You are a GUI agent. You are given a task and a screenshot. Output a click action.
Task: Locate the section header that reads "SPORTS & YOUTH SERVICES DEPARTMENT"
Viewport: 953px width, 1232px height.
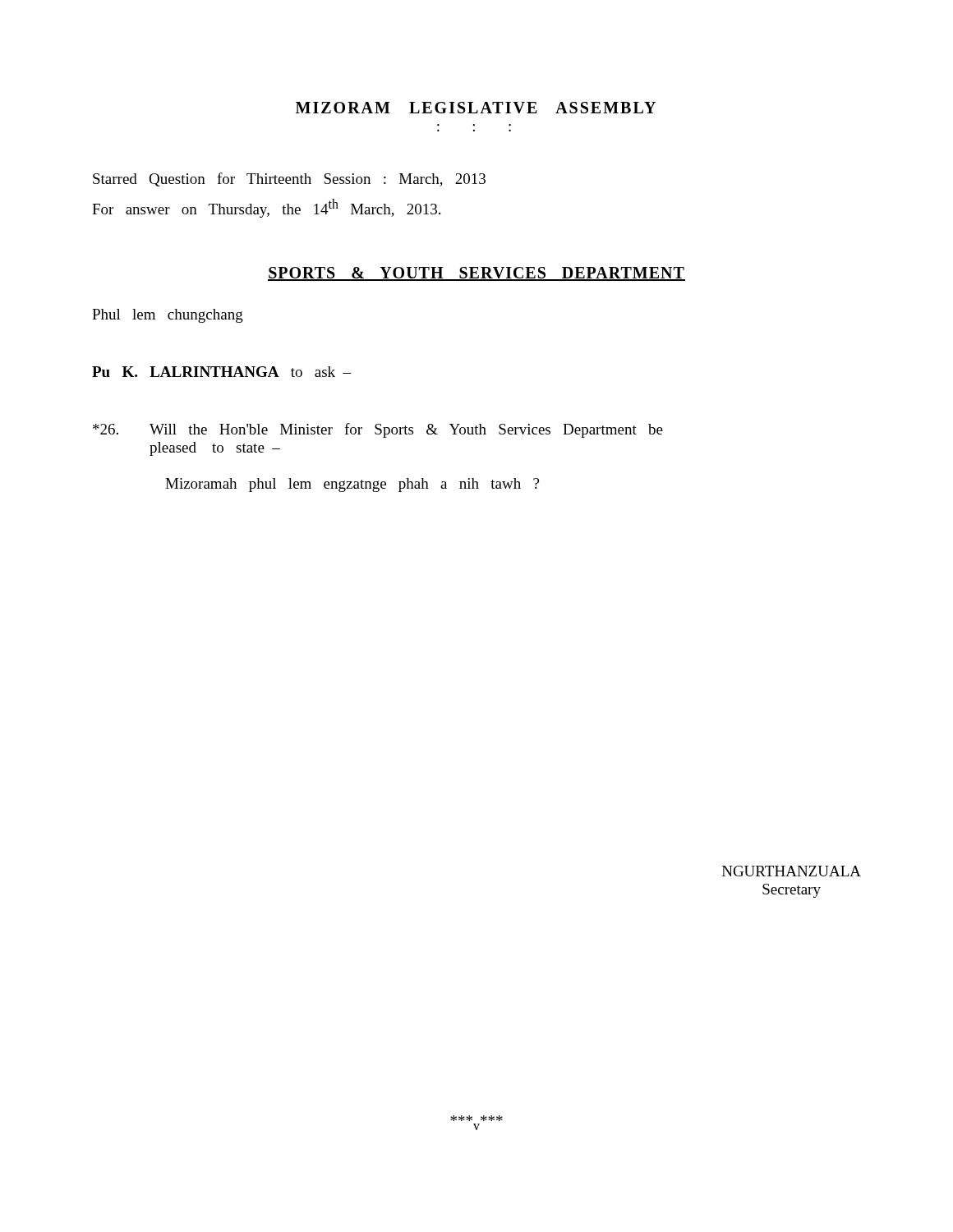click(476, 272)
